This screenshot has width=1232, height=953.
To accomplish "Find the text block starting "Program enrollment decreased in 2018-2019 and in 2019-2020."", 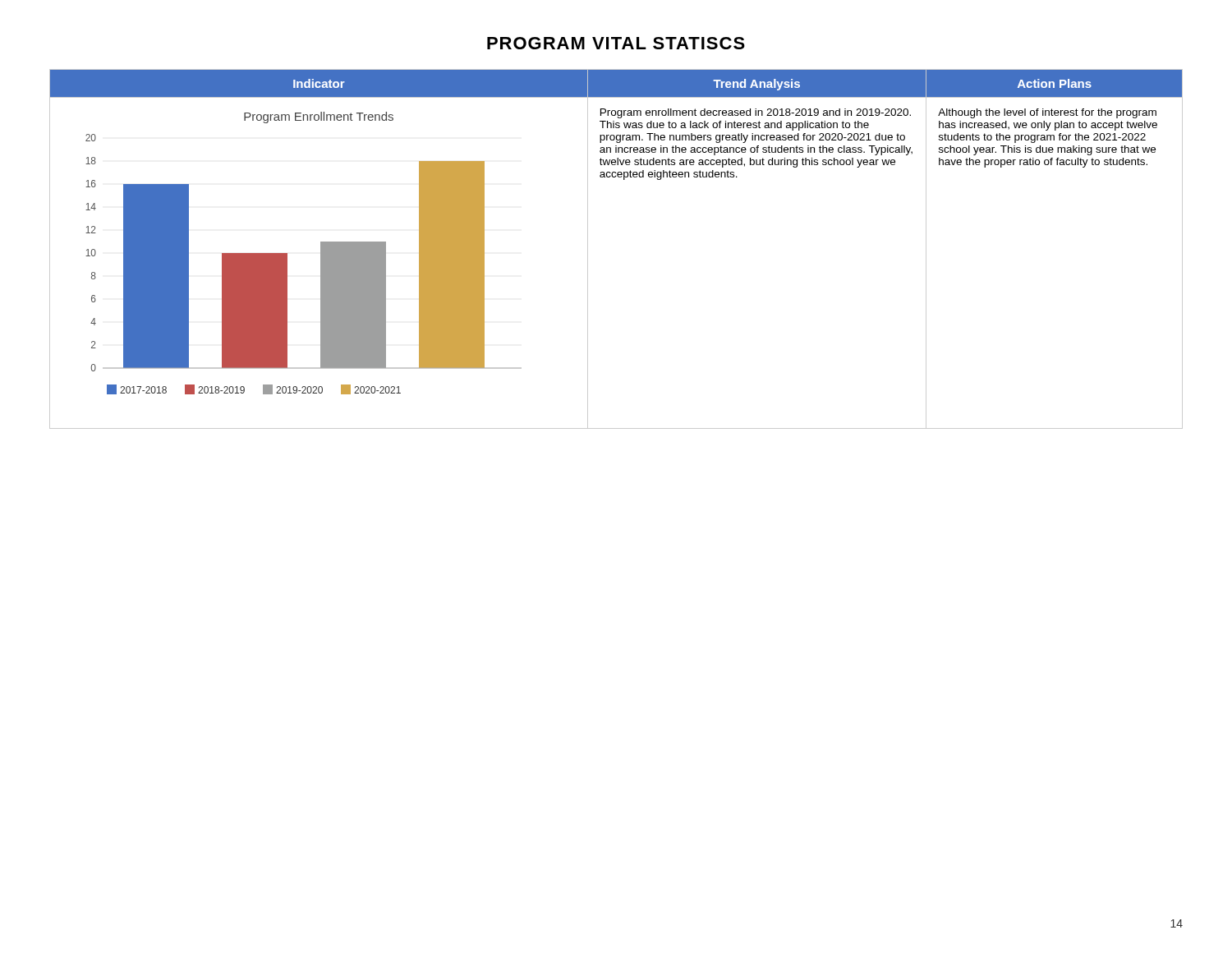I will coord(756,143).
